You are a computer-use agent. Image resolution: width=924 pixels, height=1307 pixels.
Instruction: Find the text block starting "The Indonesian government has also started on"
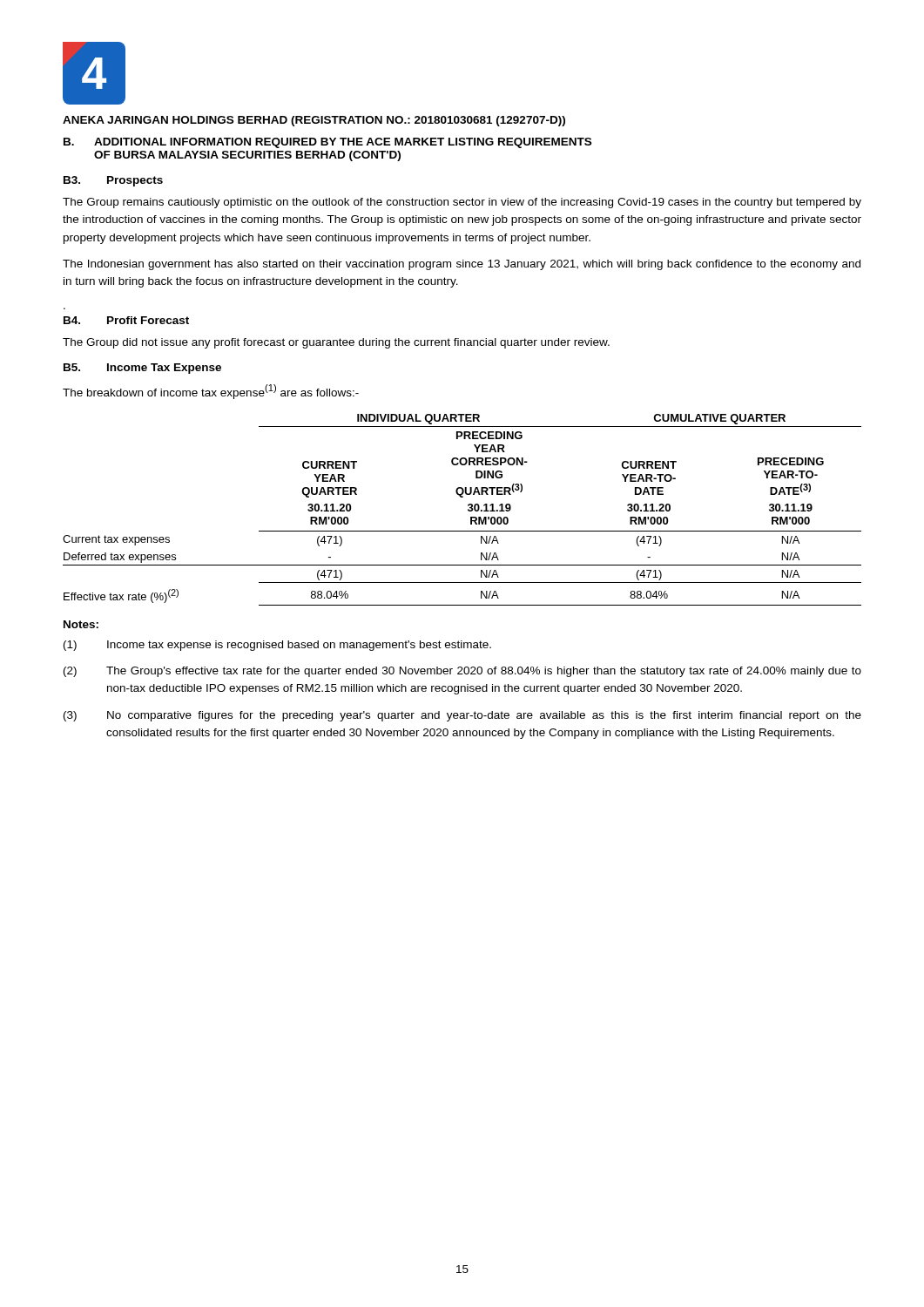(462, 272)
